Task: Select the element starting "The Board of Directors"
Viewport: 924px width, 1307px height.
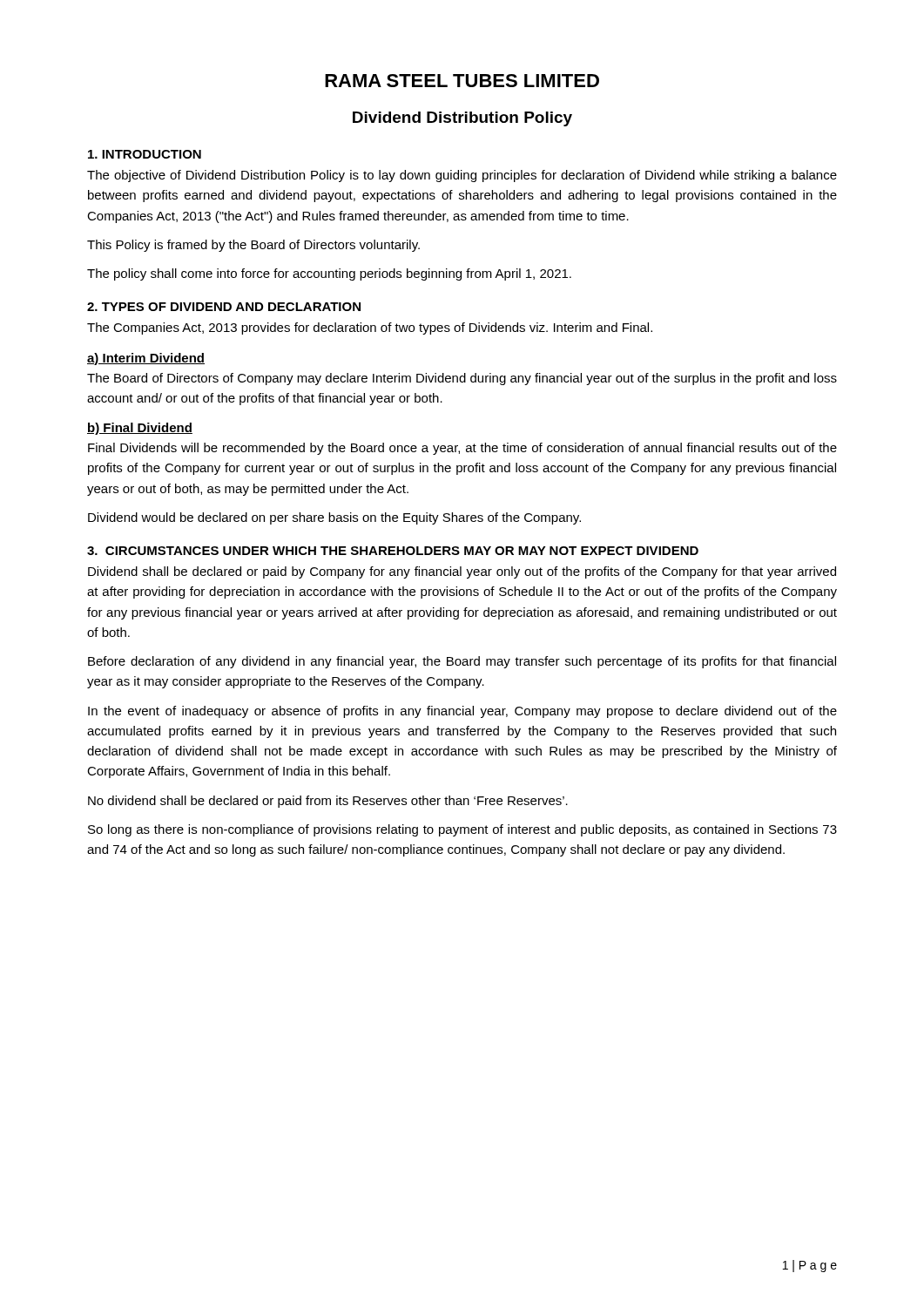Action: coord(462,388)
